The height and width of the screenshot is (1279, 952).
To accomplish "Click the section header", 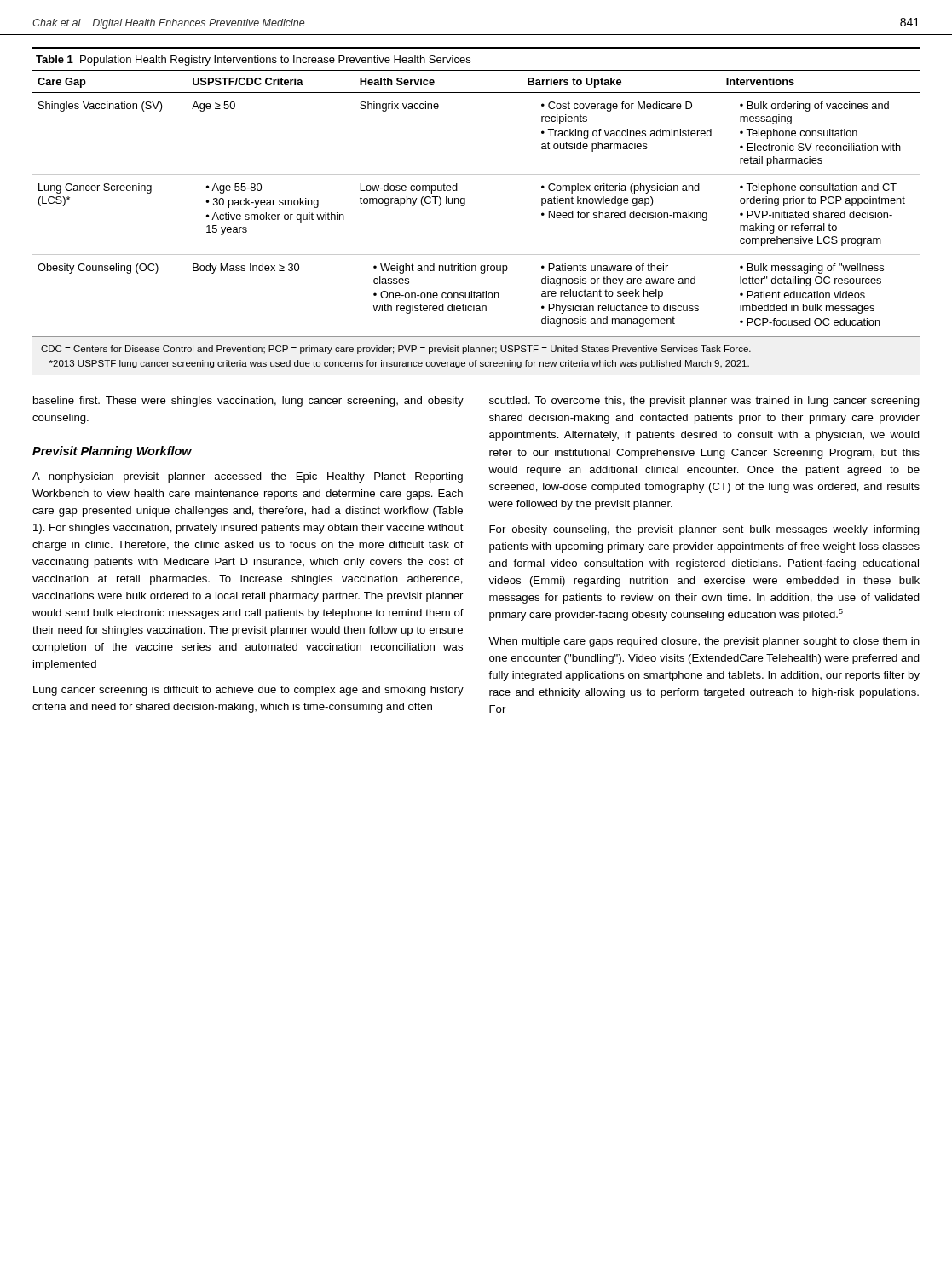I will (x=112, y=451).
